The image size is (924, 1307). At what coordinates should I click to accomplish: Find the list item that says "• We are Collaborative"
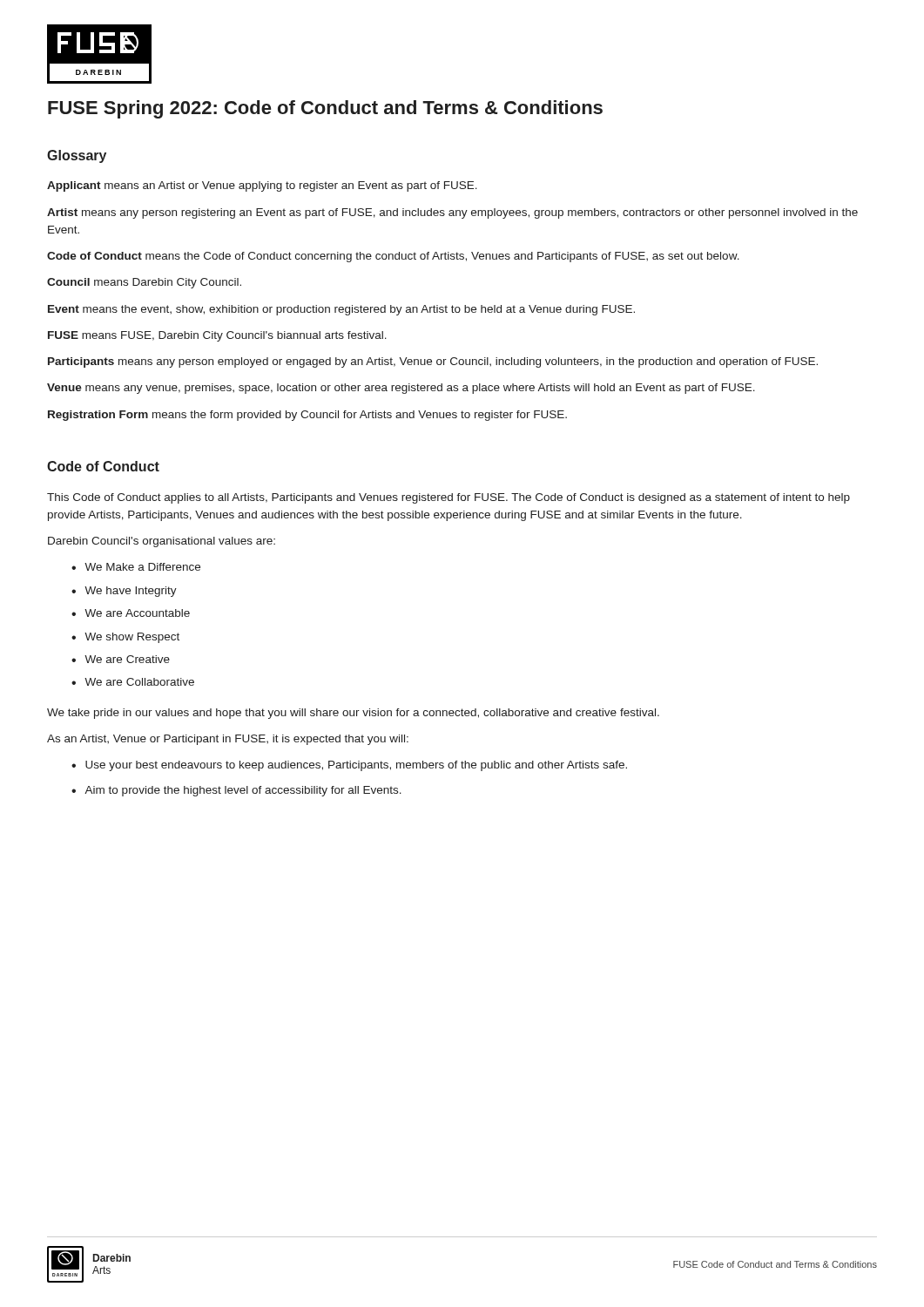pyautogui.click(x=133, y=684)
